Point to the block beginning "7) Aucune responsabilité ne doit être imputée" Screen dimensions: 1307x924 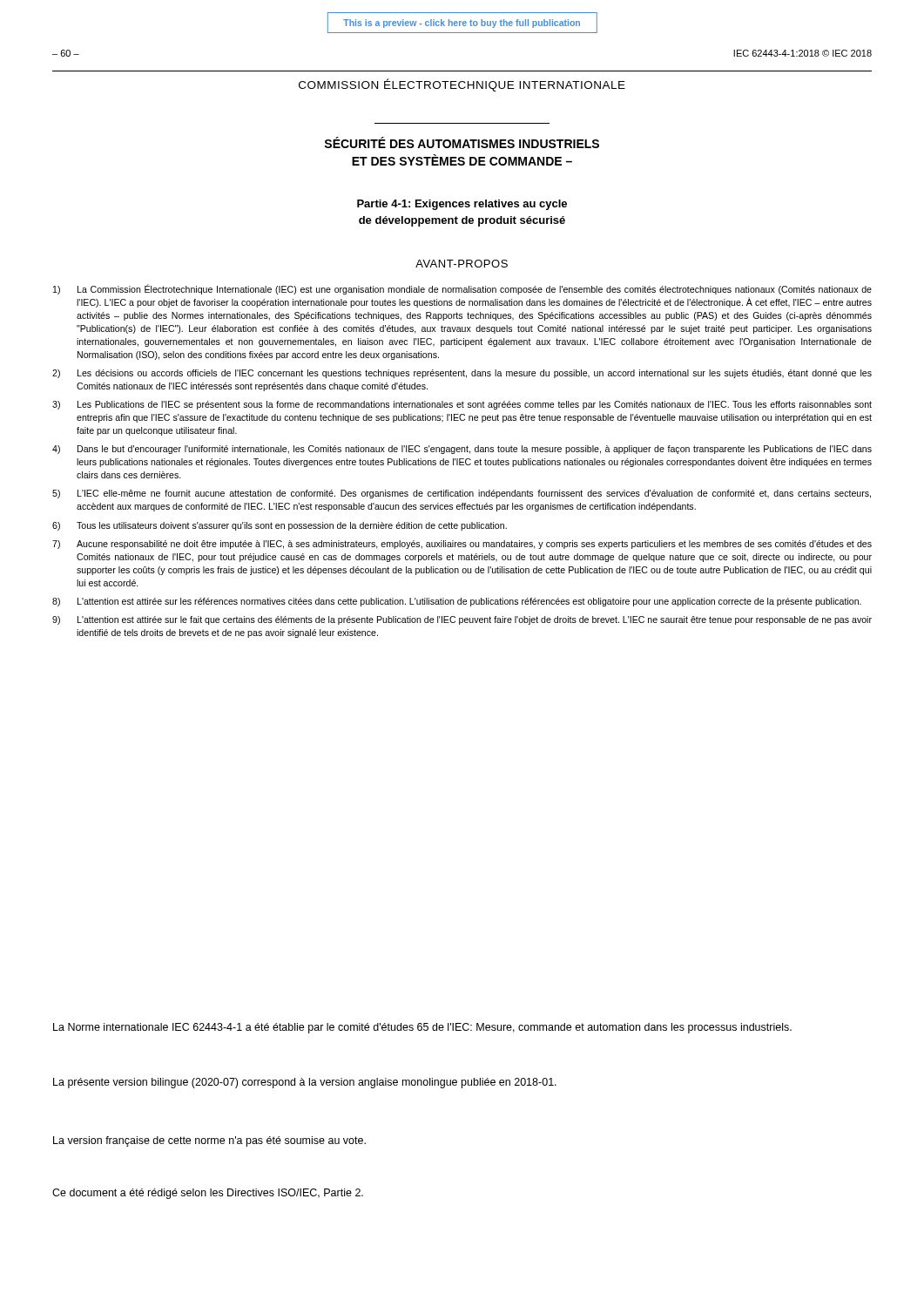pyautogui.click(x=462, y=563)
